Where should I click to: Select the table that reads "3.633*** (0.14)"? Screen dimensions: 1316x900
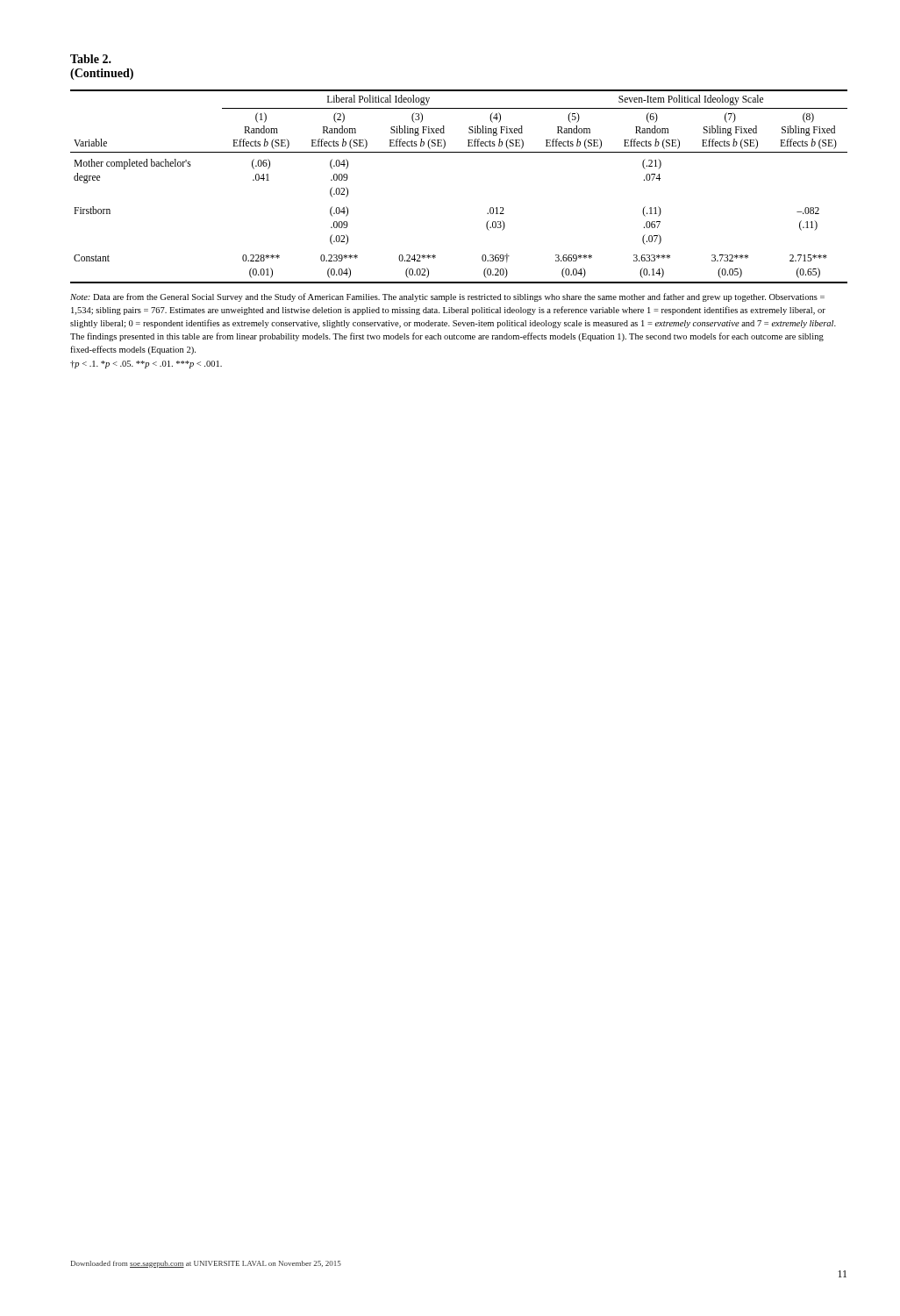pos(459,186)
